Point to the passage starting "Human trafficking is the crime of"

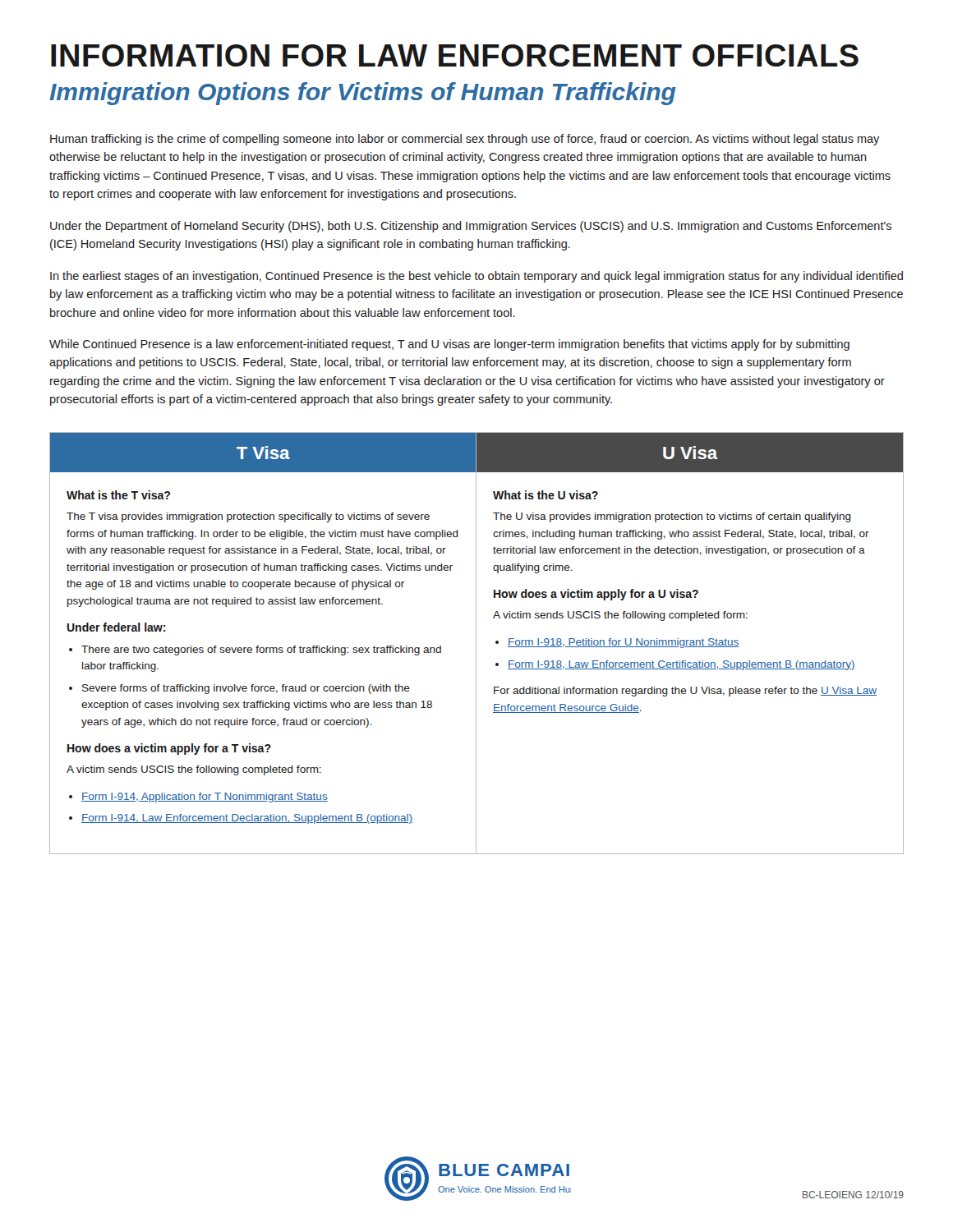point(470,166)
